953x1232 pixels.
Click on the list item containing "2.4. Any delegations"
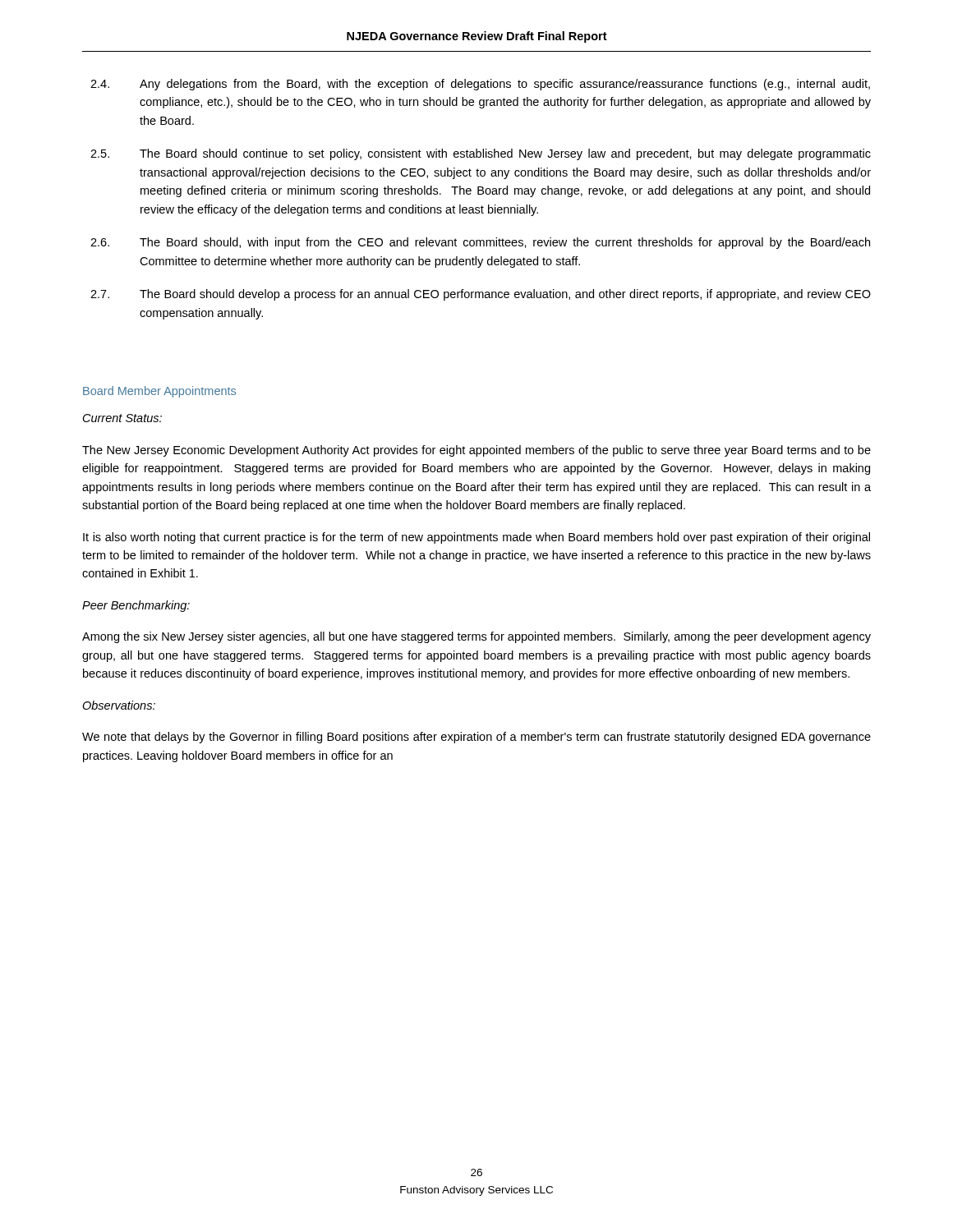476,102
